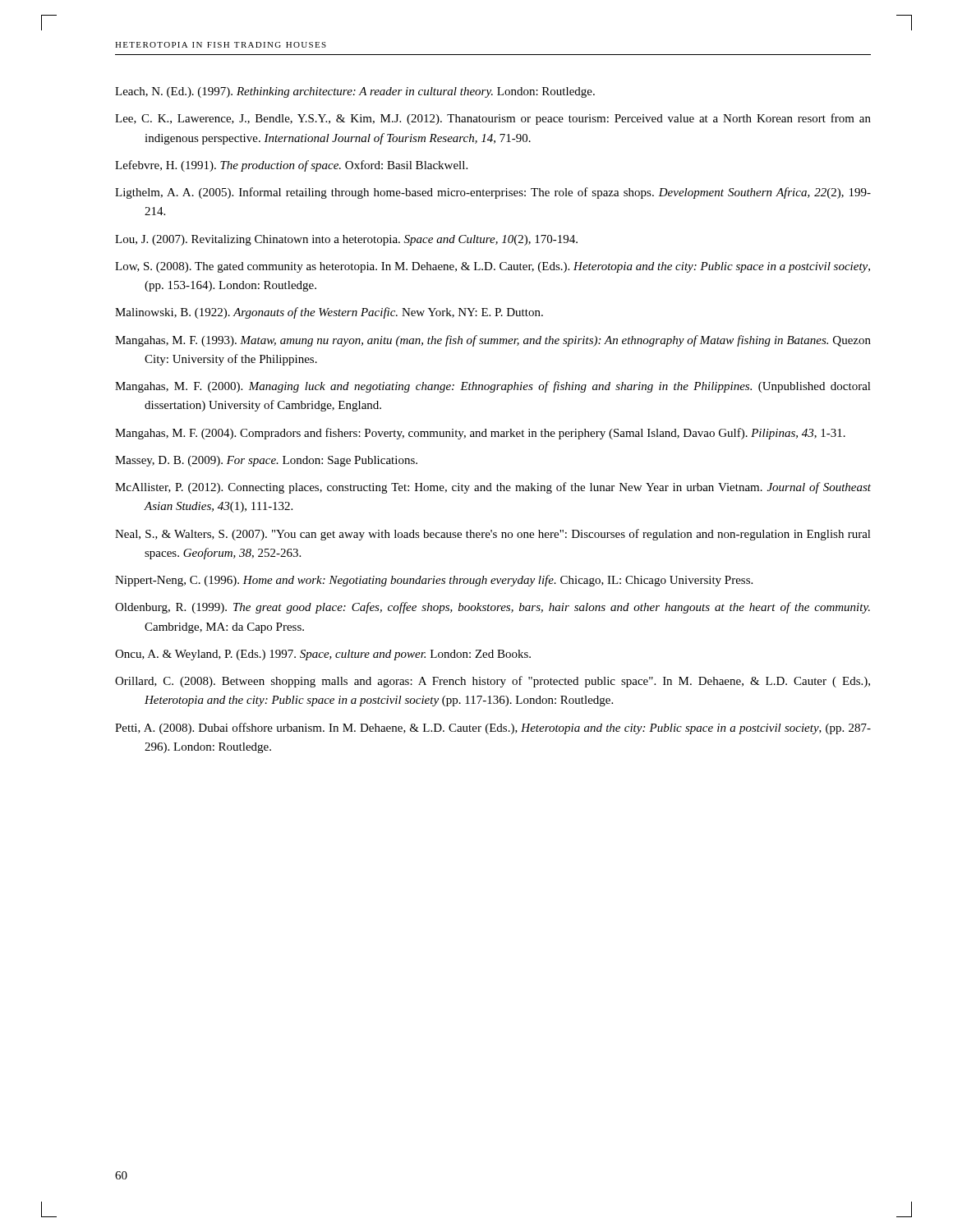The width and height of the screenshot is (953, 1232).
Task: Click on the text block starting "Petti, A. (2008)."
Action: click(493, 737)
